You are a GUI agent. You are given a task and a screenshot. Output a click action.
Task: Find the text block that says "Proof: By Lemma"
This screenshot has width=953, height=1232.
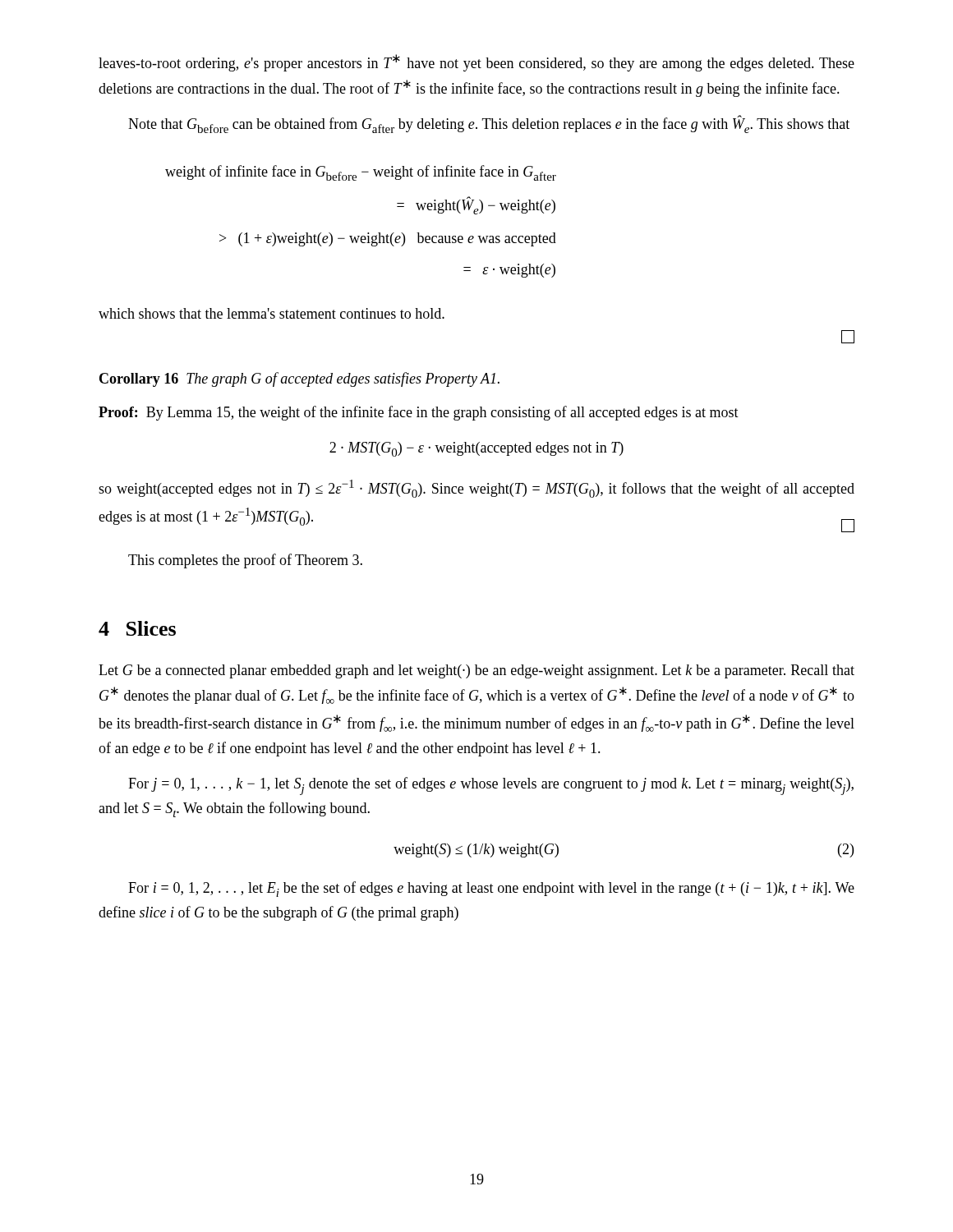[476, 413]
